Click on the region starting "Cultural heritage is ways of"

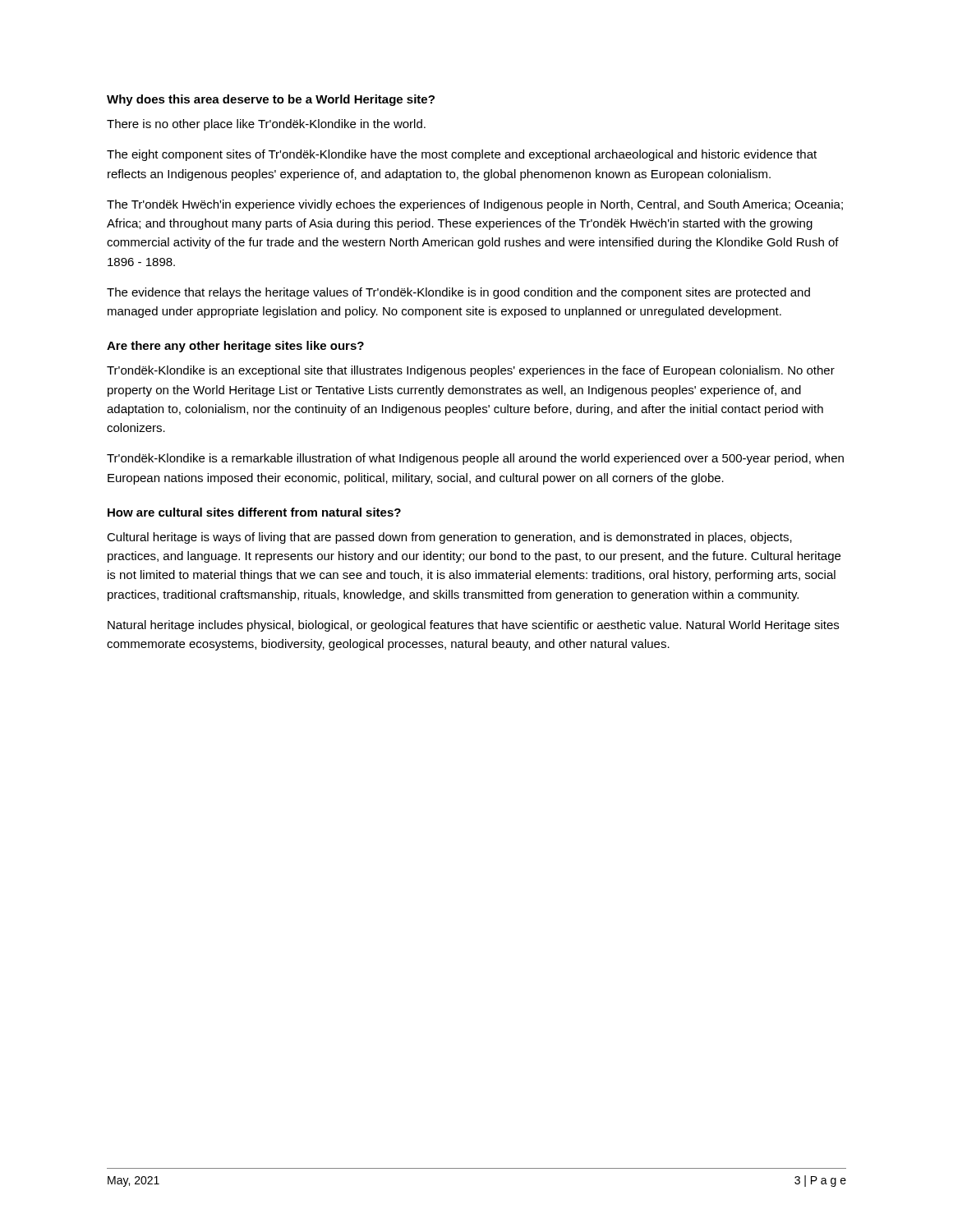[x=474, y=565]
